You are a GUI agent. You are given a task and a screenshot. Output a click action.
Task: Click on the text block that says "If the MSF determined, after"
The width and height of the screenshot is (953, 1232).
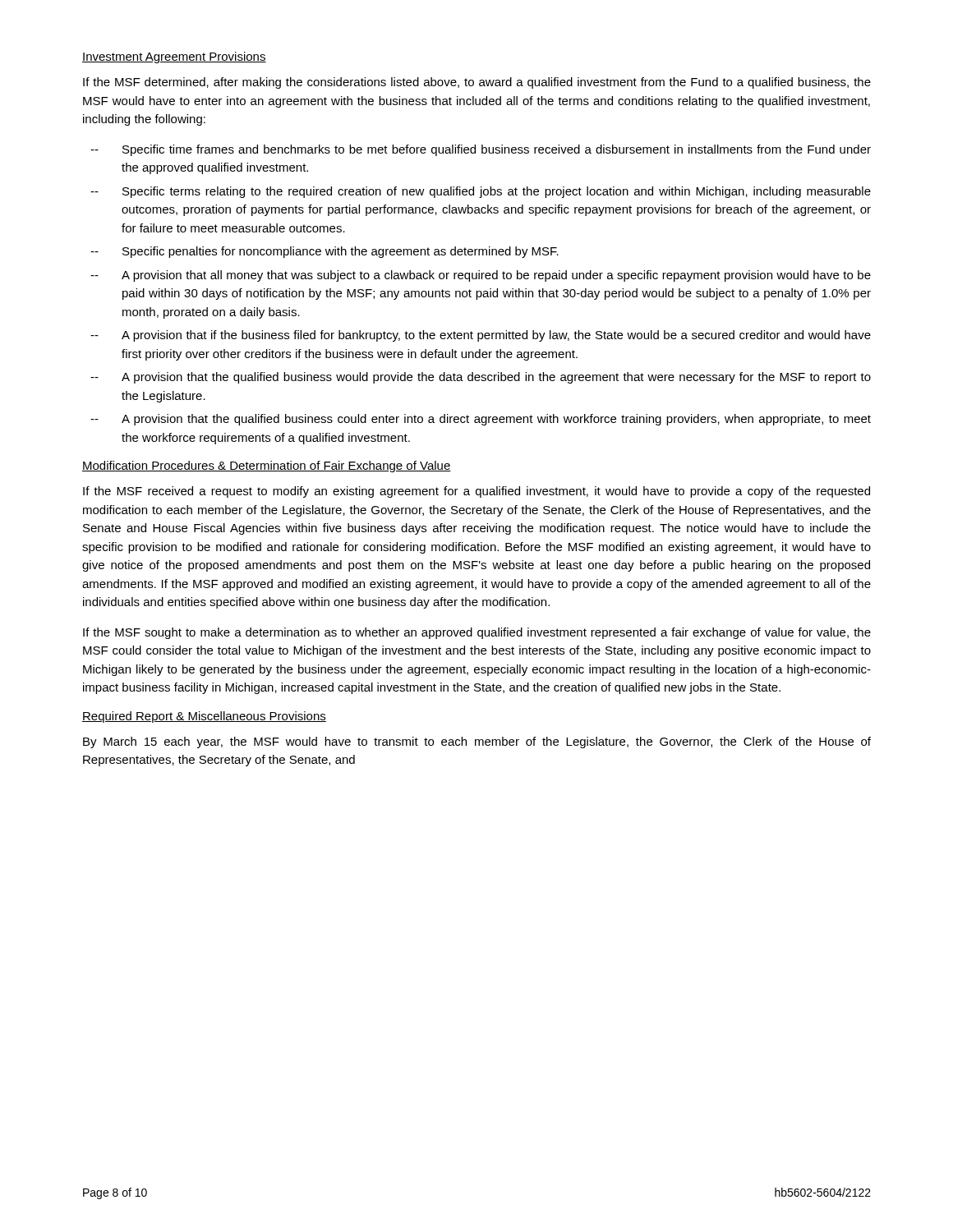click(x=476, y=100)
